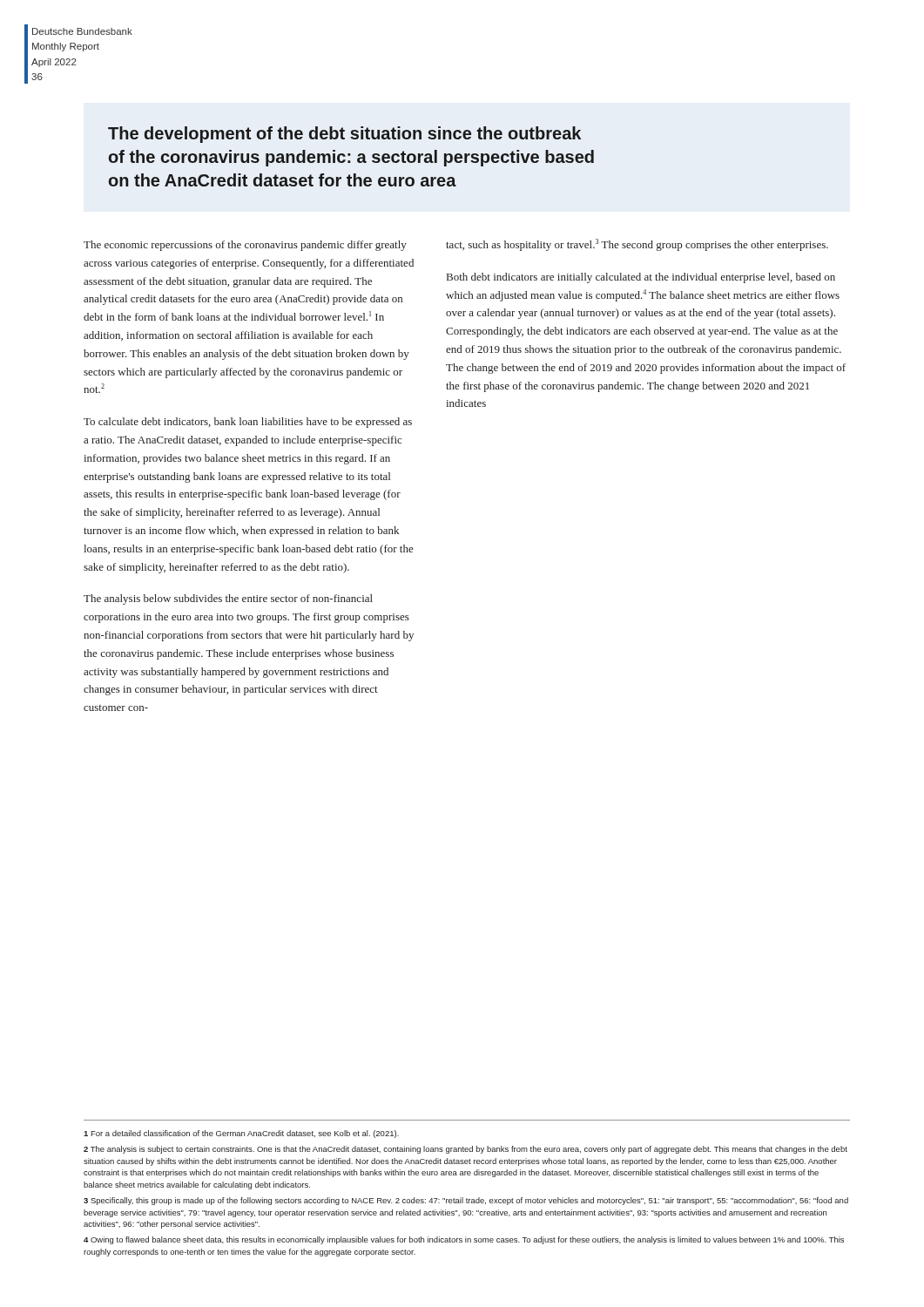Point to the text starting "To calculate debt indicators, bank loan"
Viewport: 924px width, 1307px height.
tap(249, 495)
